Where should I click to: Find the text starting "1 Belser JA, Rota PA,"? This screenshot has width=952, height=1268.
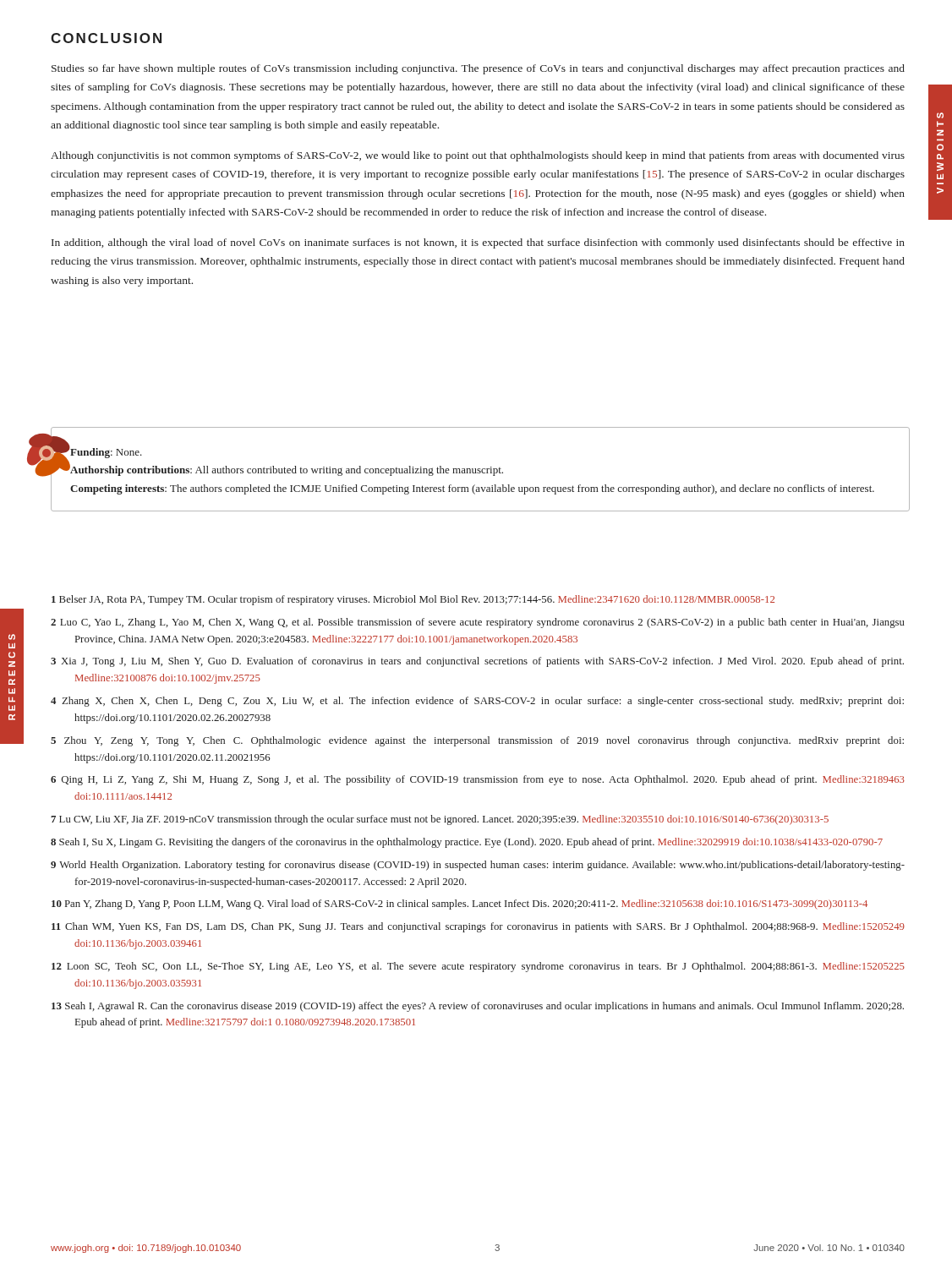click(x=413, y=599)
